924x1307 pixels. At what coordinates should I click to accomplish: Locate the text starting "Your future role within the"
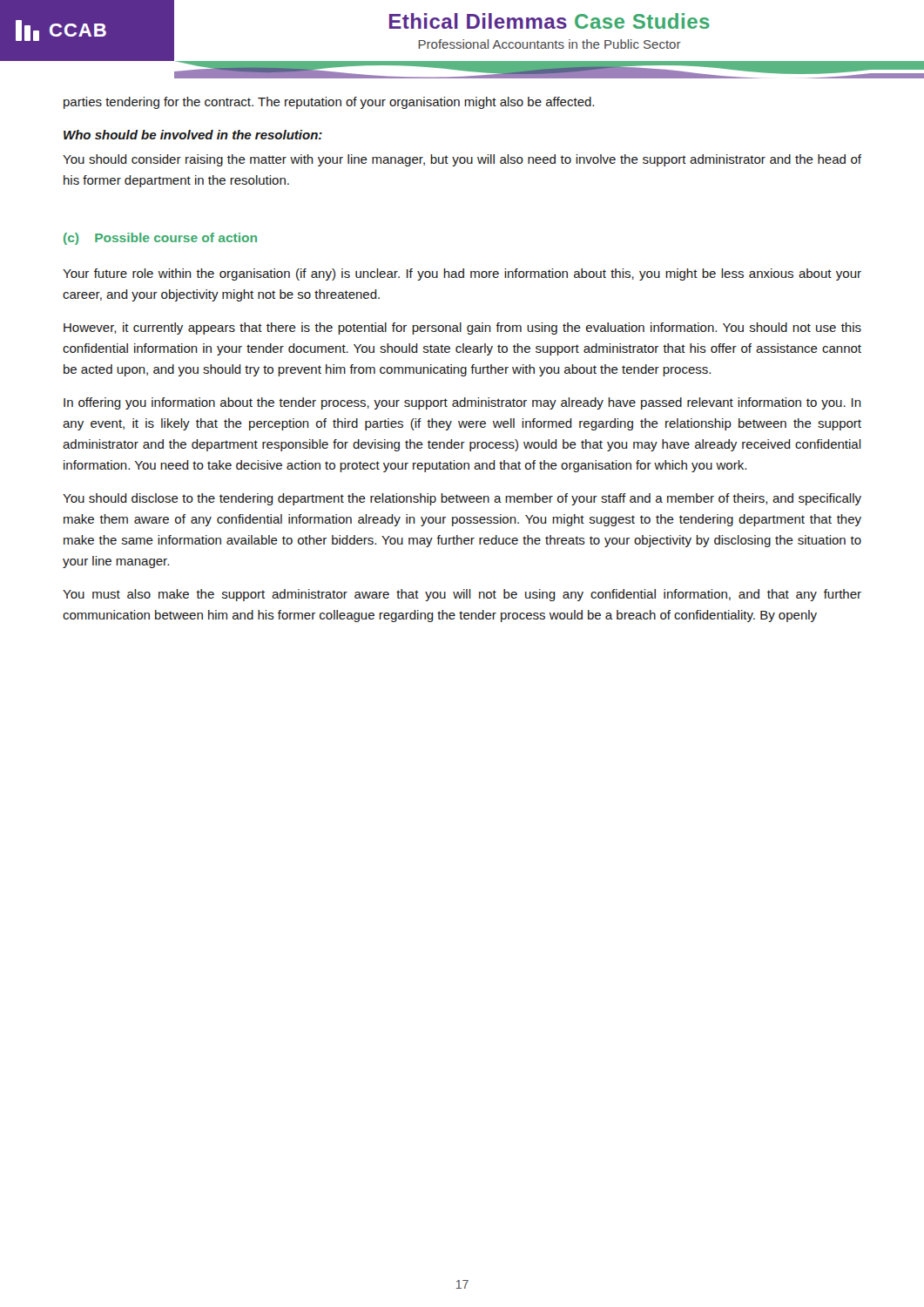coord(462,284)
